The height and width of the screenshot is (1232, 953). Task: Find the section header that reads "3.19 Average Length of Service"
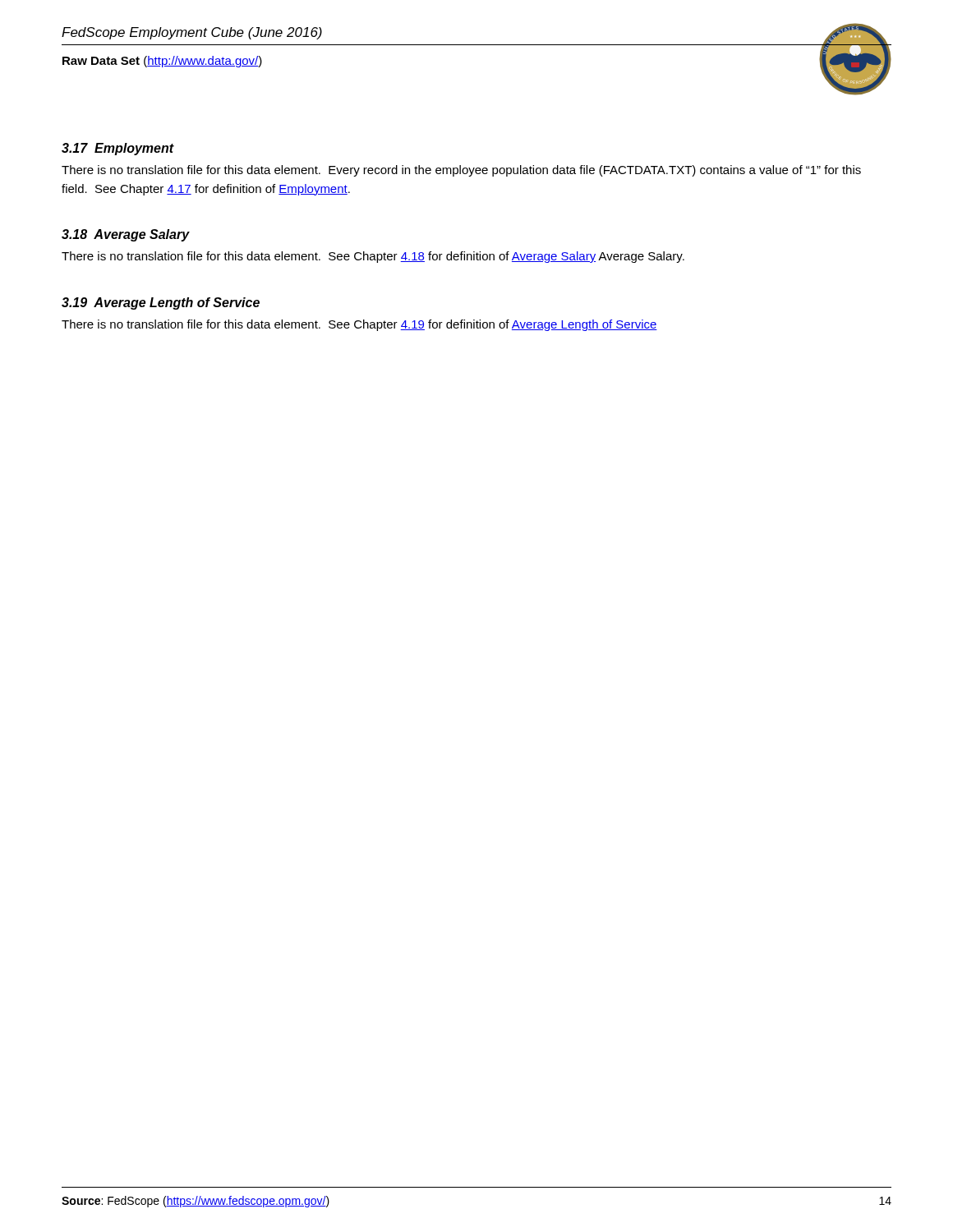click(x=161, y=302)
